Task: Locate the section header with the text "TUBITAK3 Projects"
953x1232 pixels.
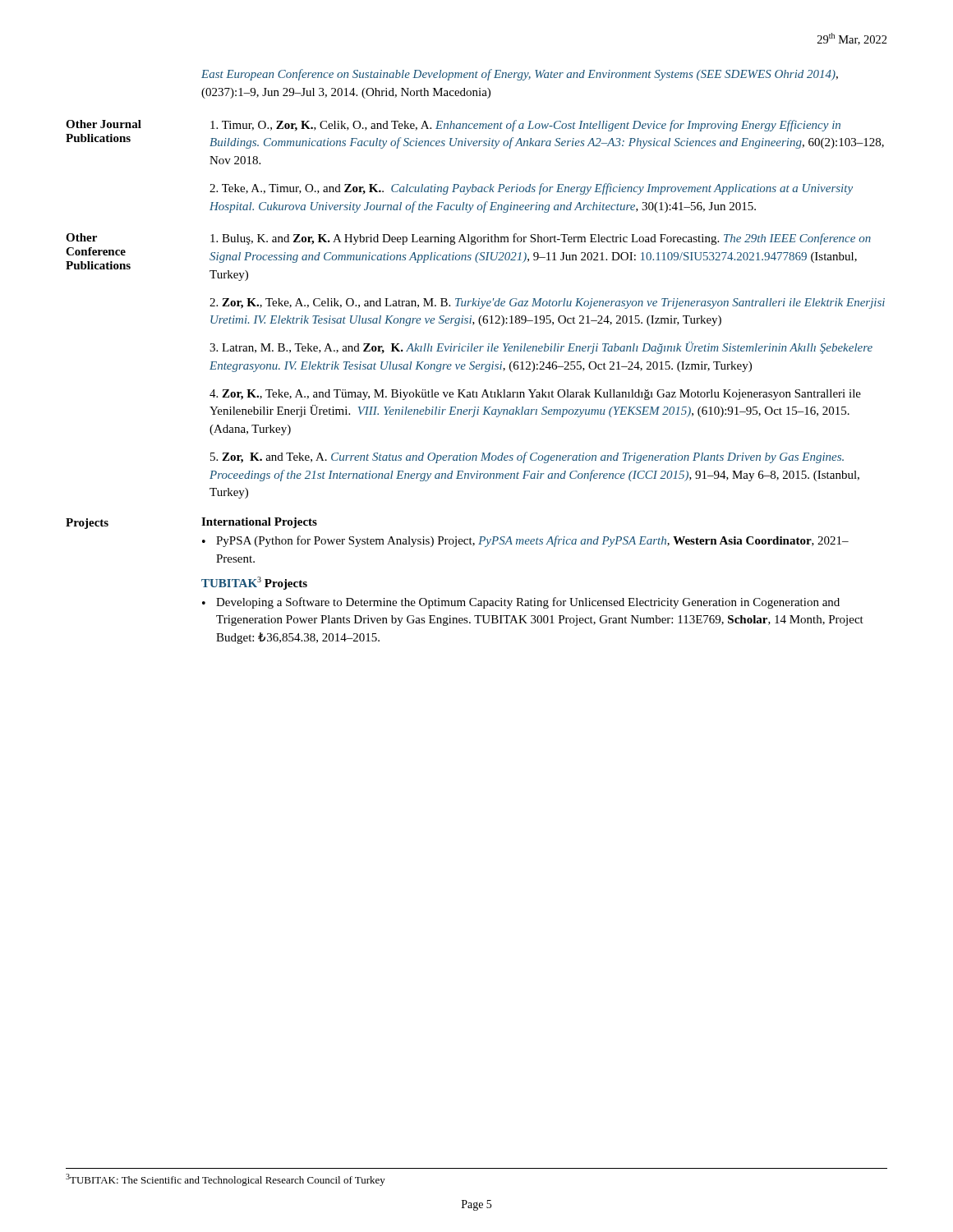Action: coord(254,582)
